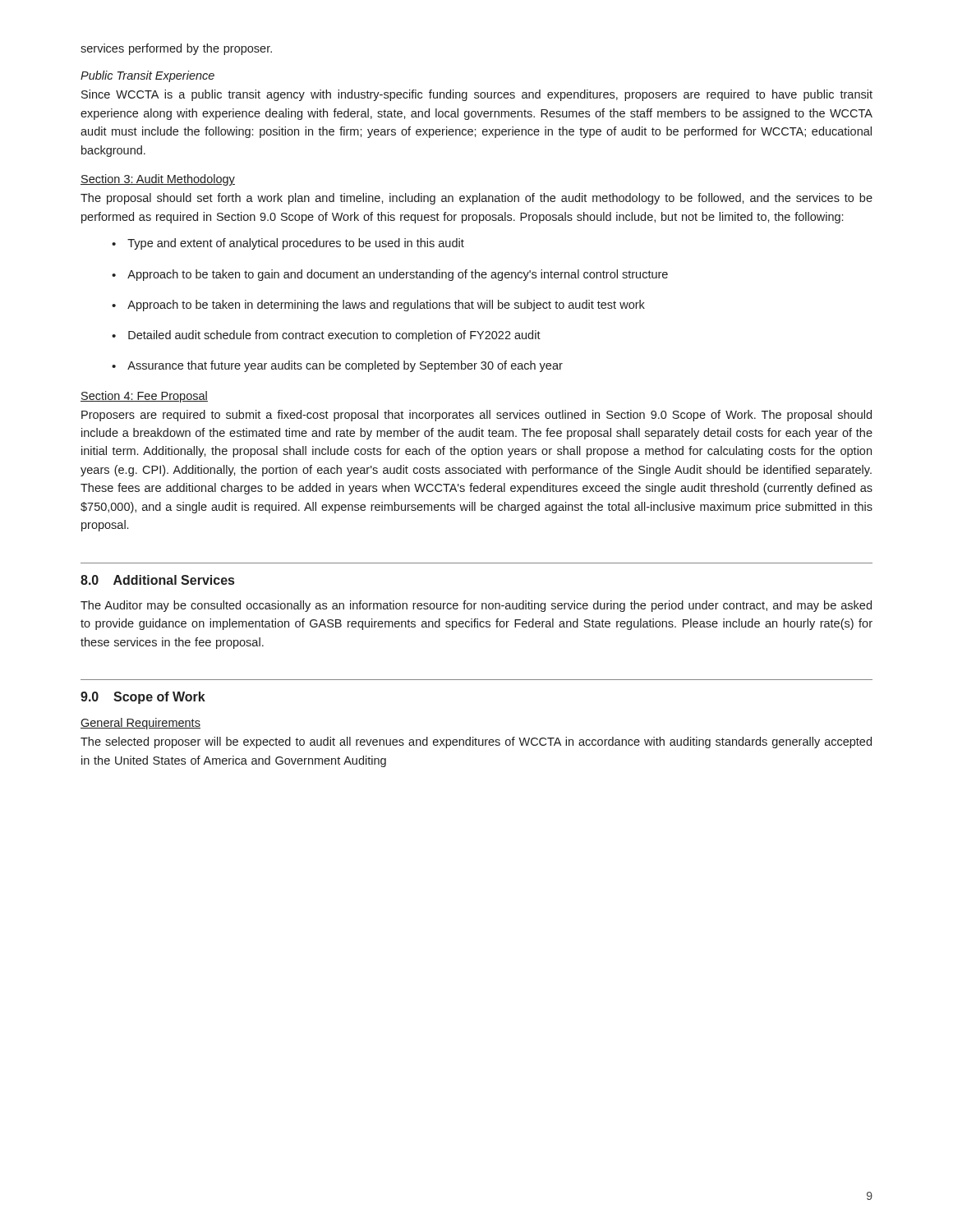Point to the block beginning "Type and extent of analytical procedures to"
This screenshot has width=953, height=1232.
click(296, 244)
